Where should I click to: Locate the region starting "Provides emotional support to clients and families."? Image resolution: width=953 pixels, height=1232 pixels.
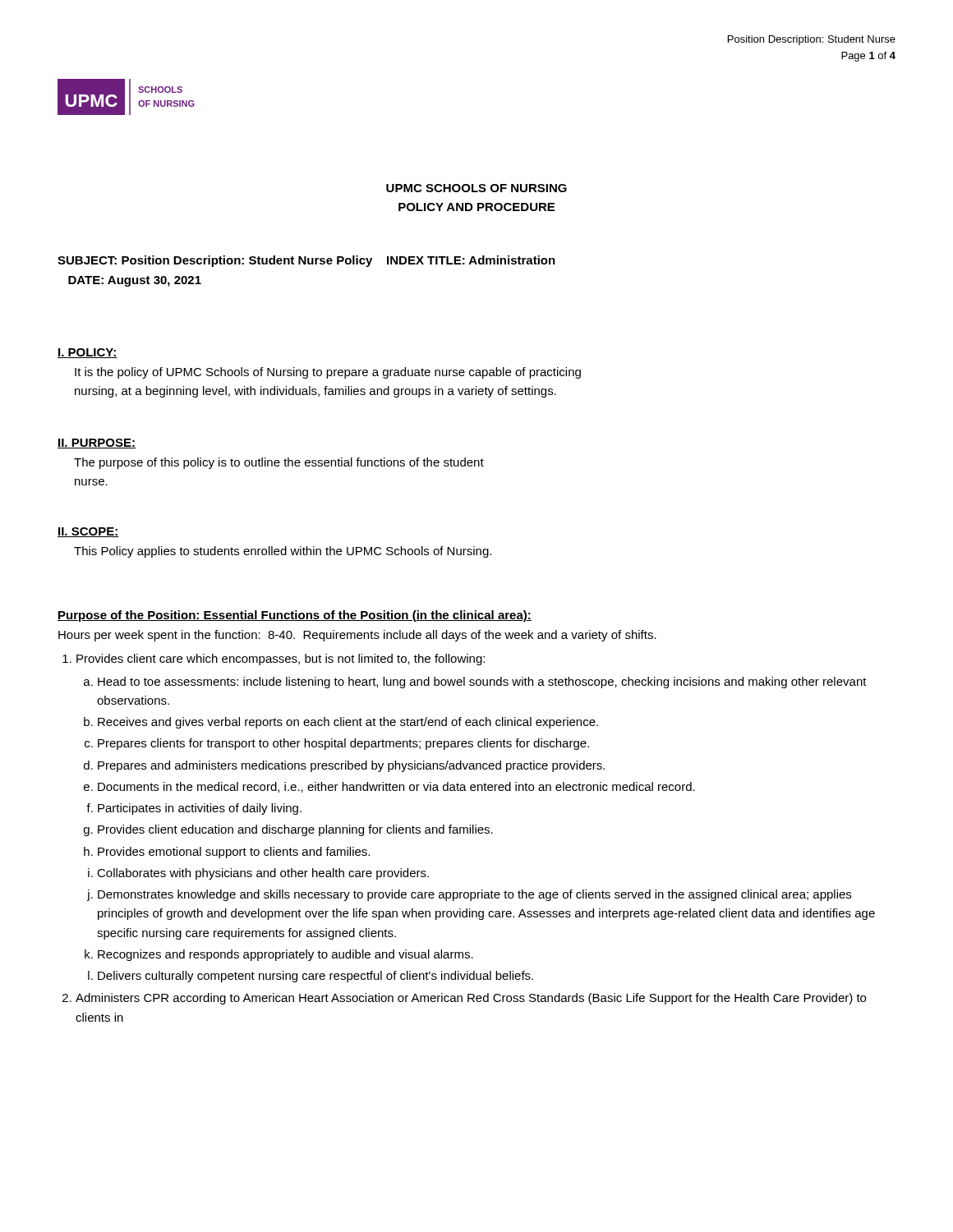point(234,851)
